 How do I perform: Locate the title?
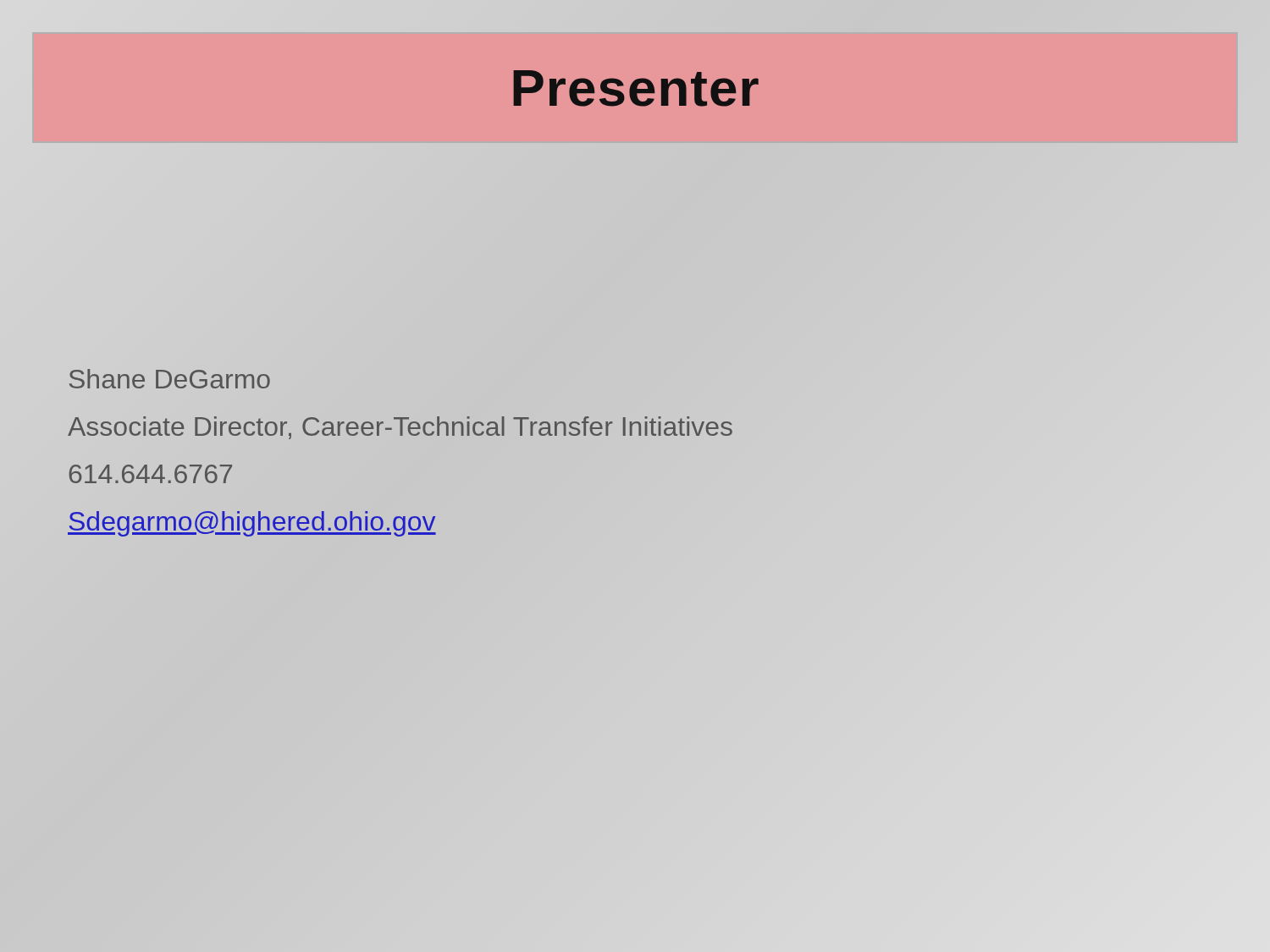coord(635,88)
